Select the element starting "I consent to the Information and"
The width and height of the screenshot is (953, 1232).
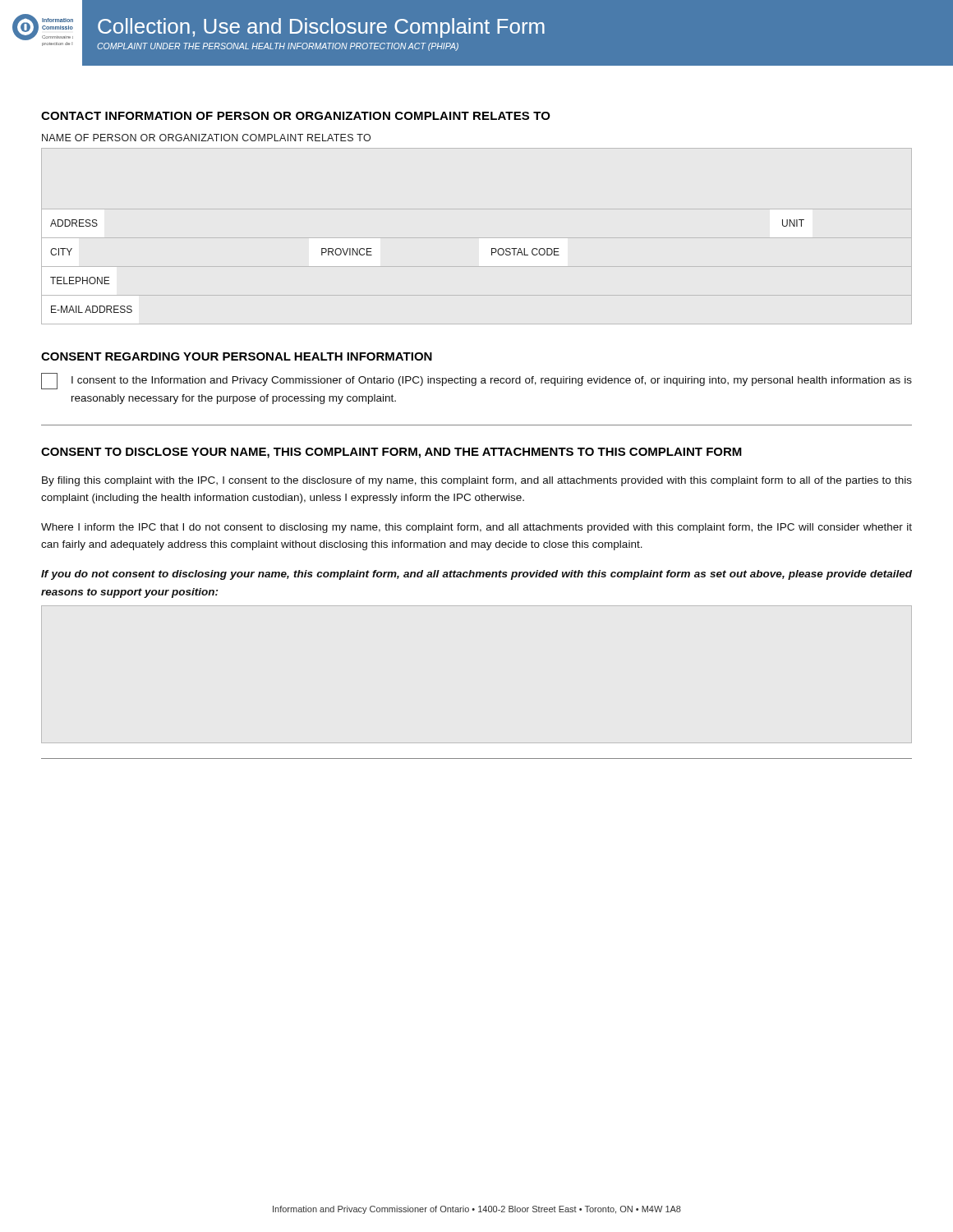click(476, 389)
